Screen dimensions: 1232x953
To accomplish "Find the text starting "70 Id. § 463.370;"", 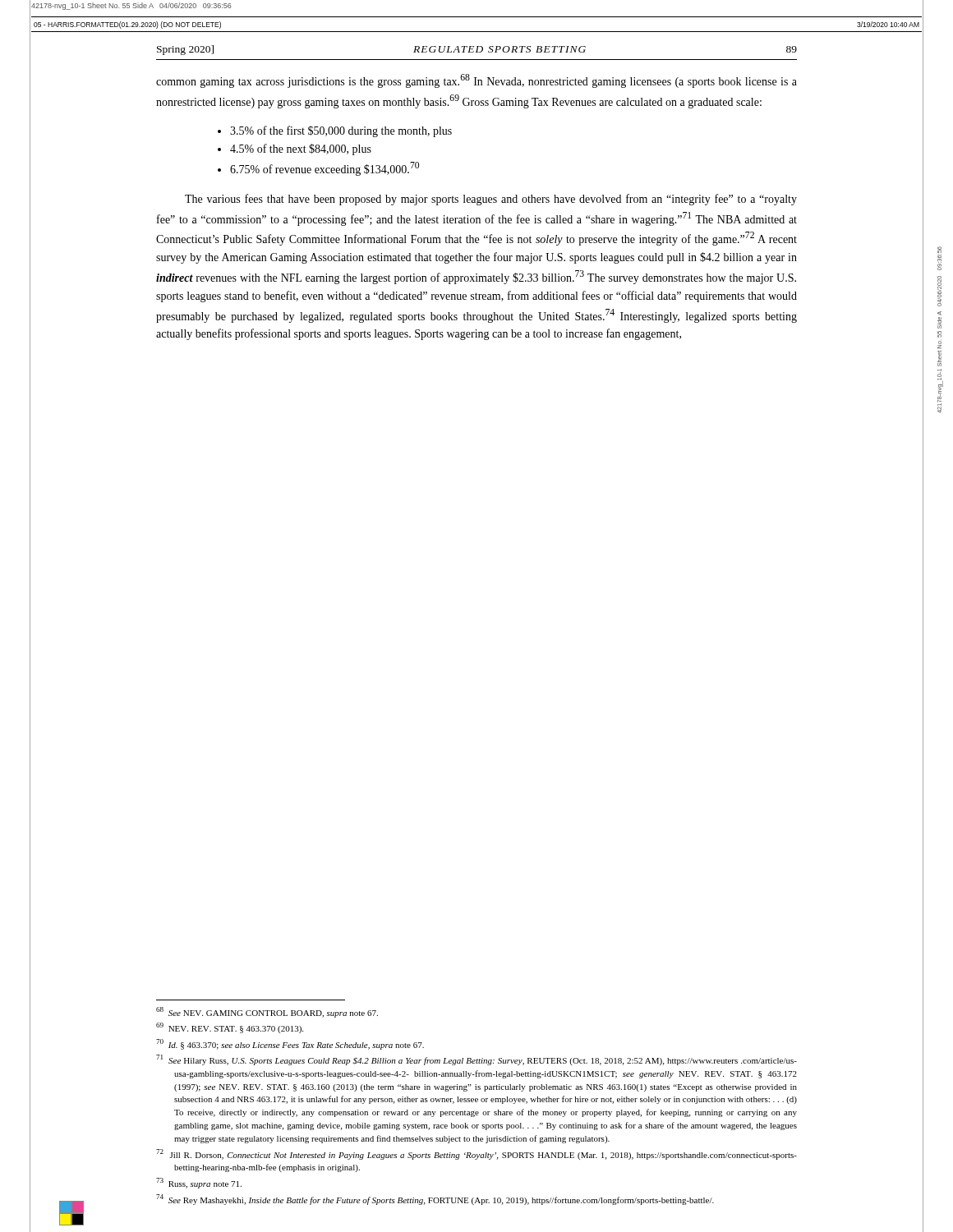I will (x=290, y=1043).
